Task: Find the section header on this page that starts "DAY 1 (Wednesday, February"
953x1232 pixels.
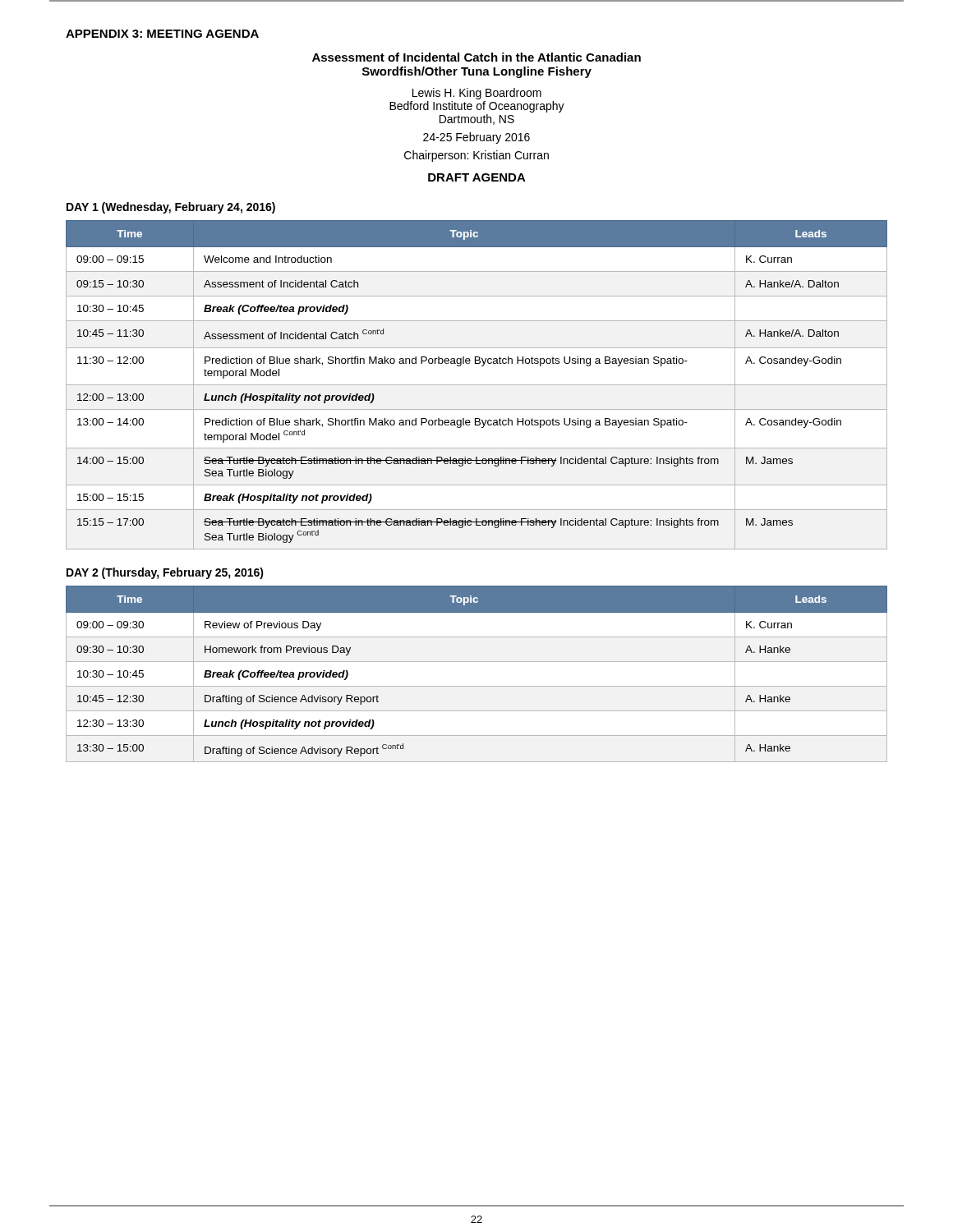Action: pos(171,207)
